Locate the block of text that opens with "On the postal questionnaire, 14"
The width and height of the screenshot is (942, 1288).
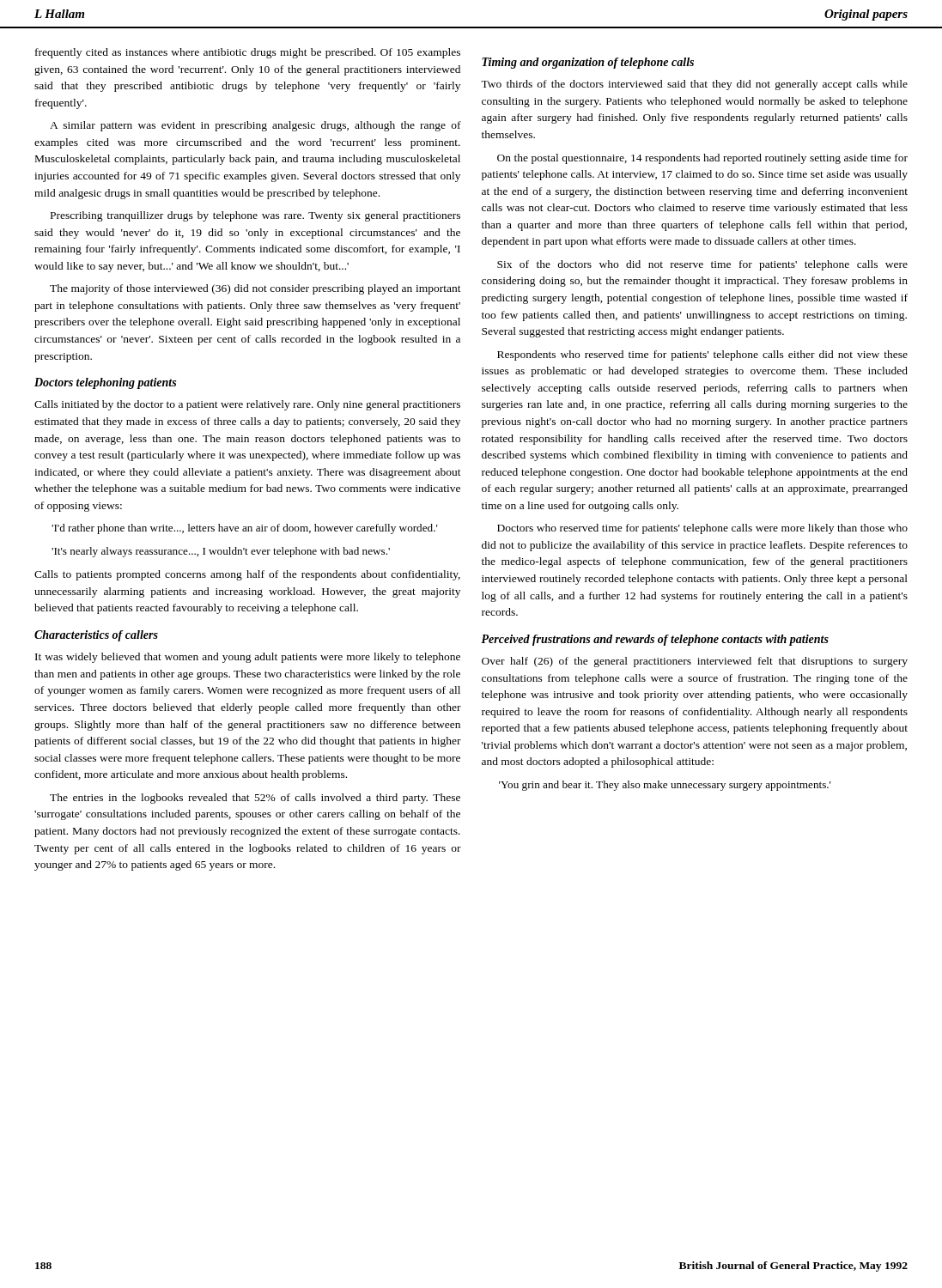point(694,199)
